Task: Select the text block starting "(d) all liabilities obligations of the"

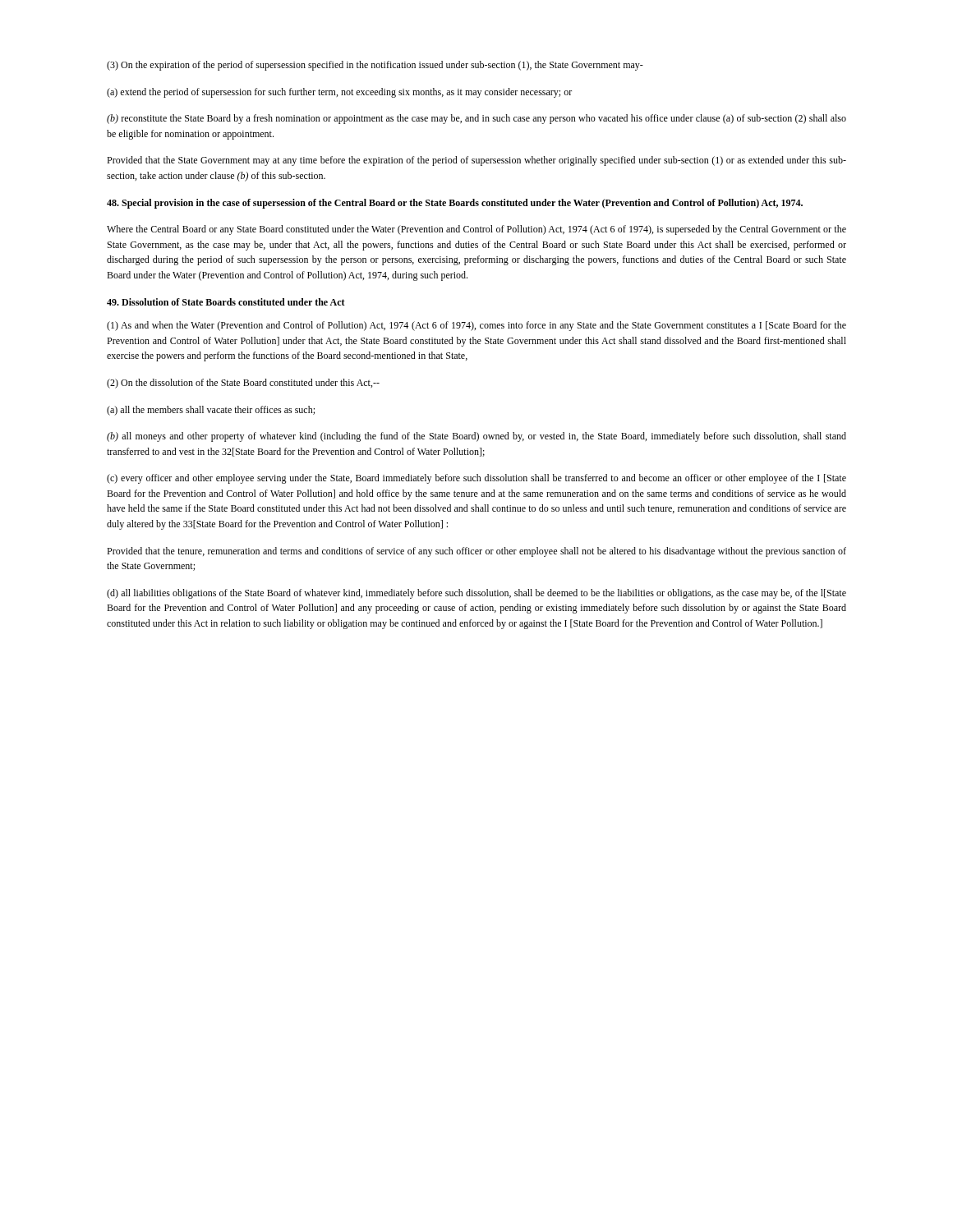Action: click(476, 608)
